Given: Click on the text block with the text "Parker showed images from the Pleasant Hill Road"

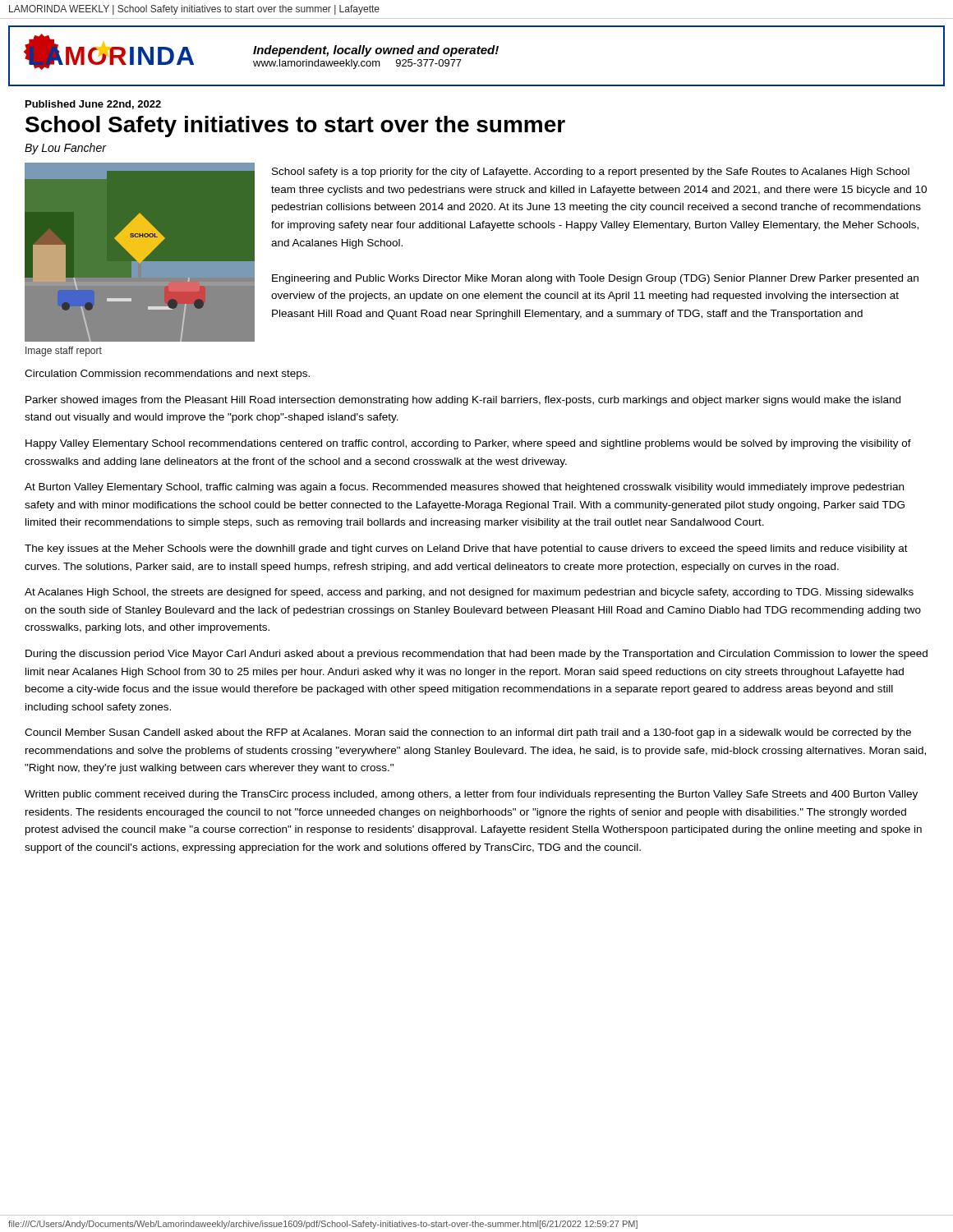Looking at the screenshot, I should click(x=463, y=408).
